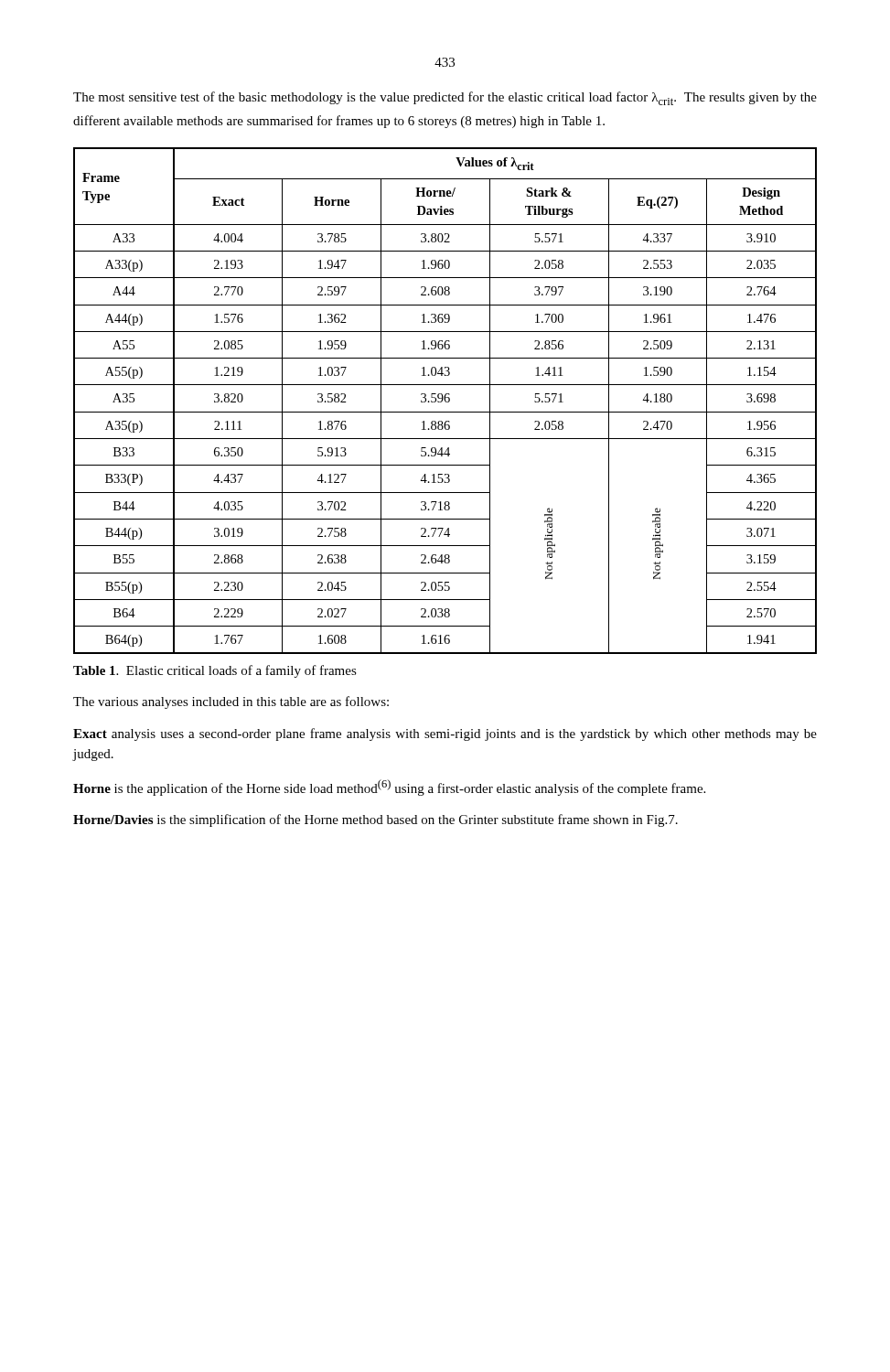This screenshot has height=1372, width=890.
Task: Navigate to the passage starting "The most sensitive test of the basic methodology"
Action: [x=445, y=109]
